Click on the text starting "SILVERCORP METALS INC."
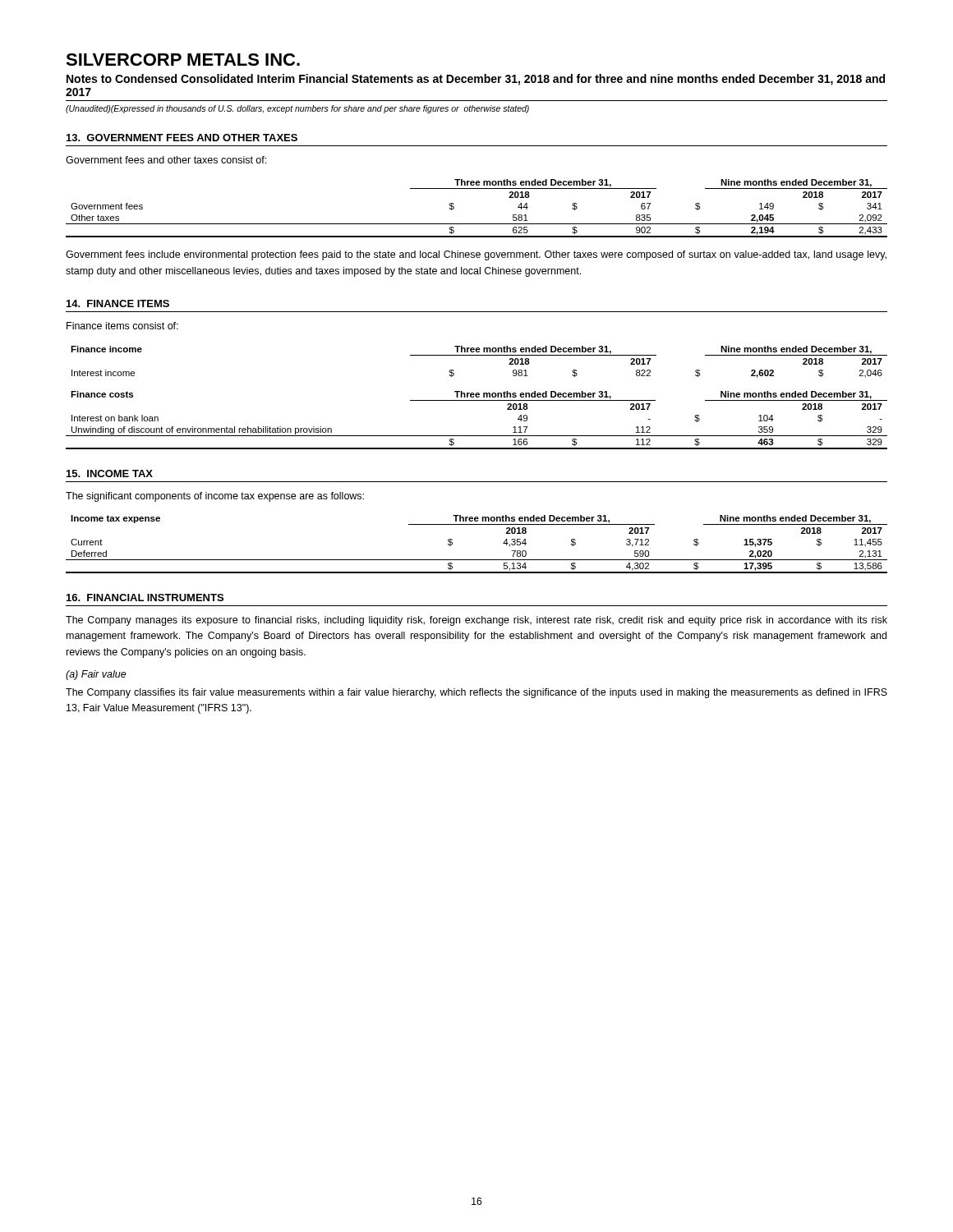The height and width of the screenshot is (1232, 953). [x=183, y=60]
